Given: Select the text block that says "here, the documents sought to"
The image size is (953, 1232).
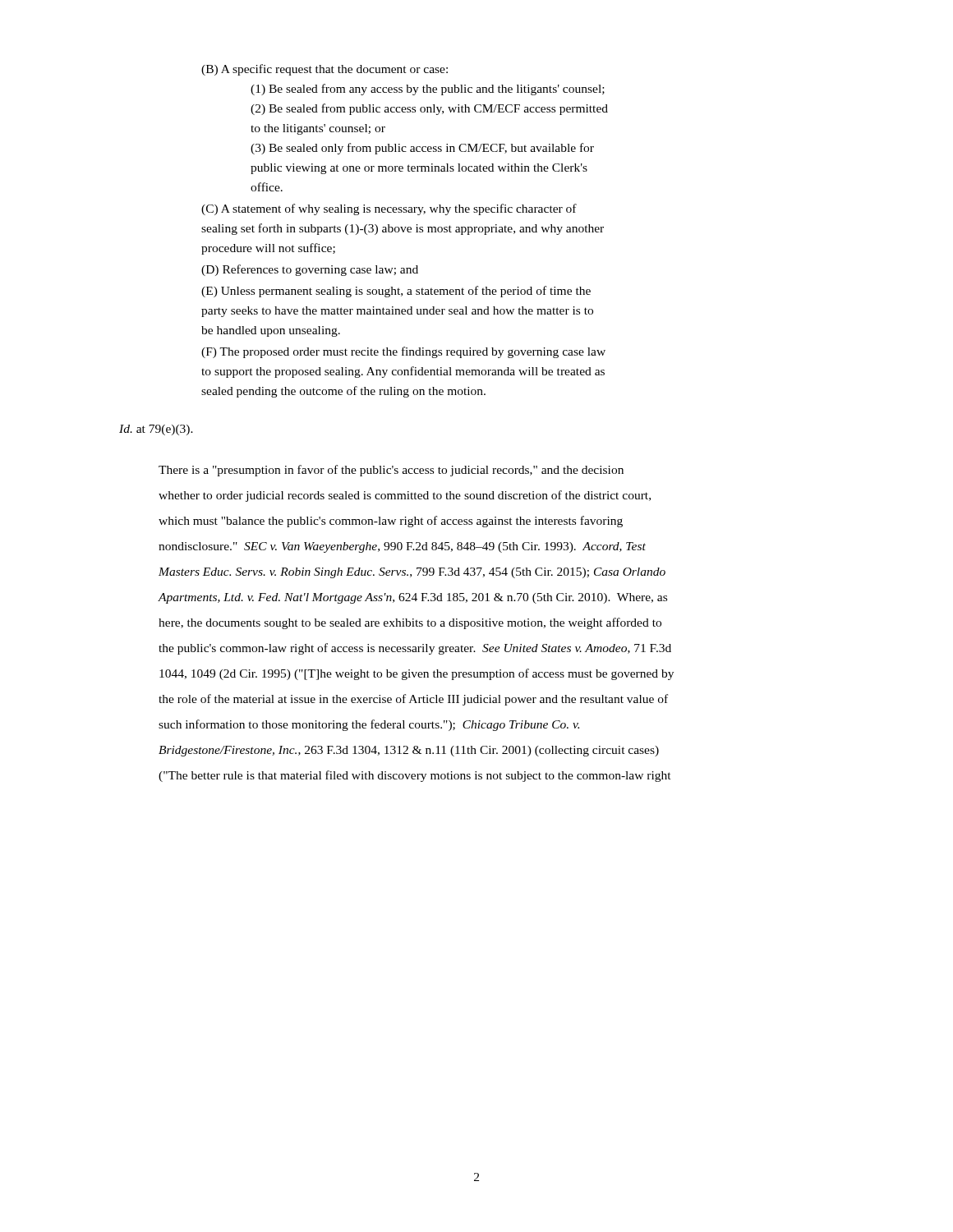Looking at the screenshot, I should click(x=410, y=622).
